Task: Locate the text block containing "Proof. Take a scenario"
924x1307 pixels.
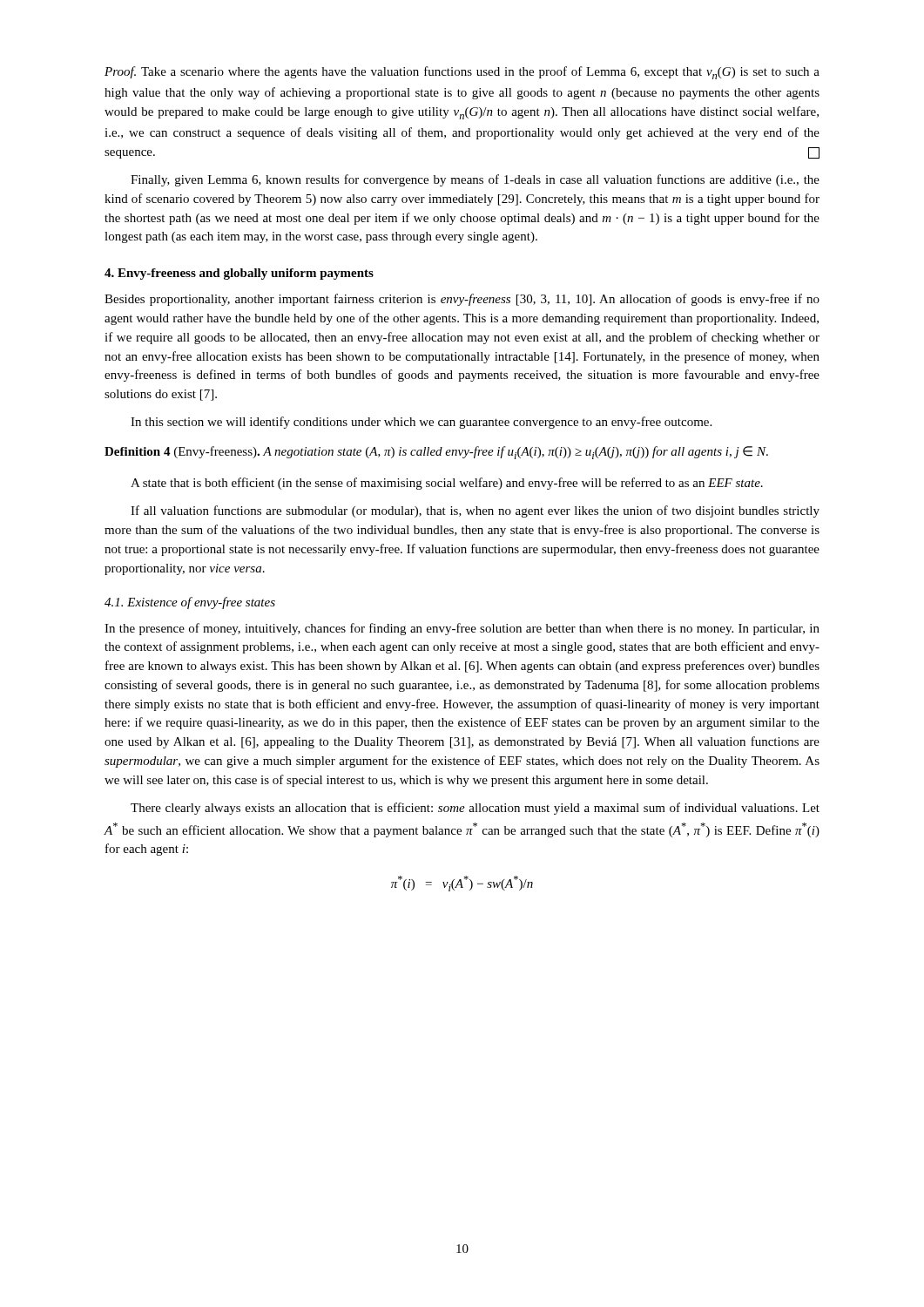Action: 462,112
